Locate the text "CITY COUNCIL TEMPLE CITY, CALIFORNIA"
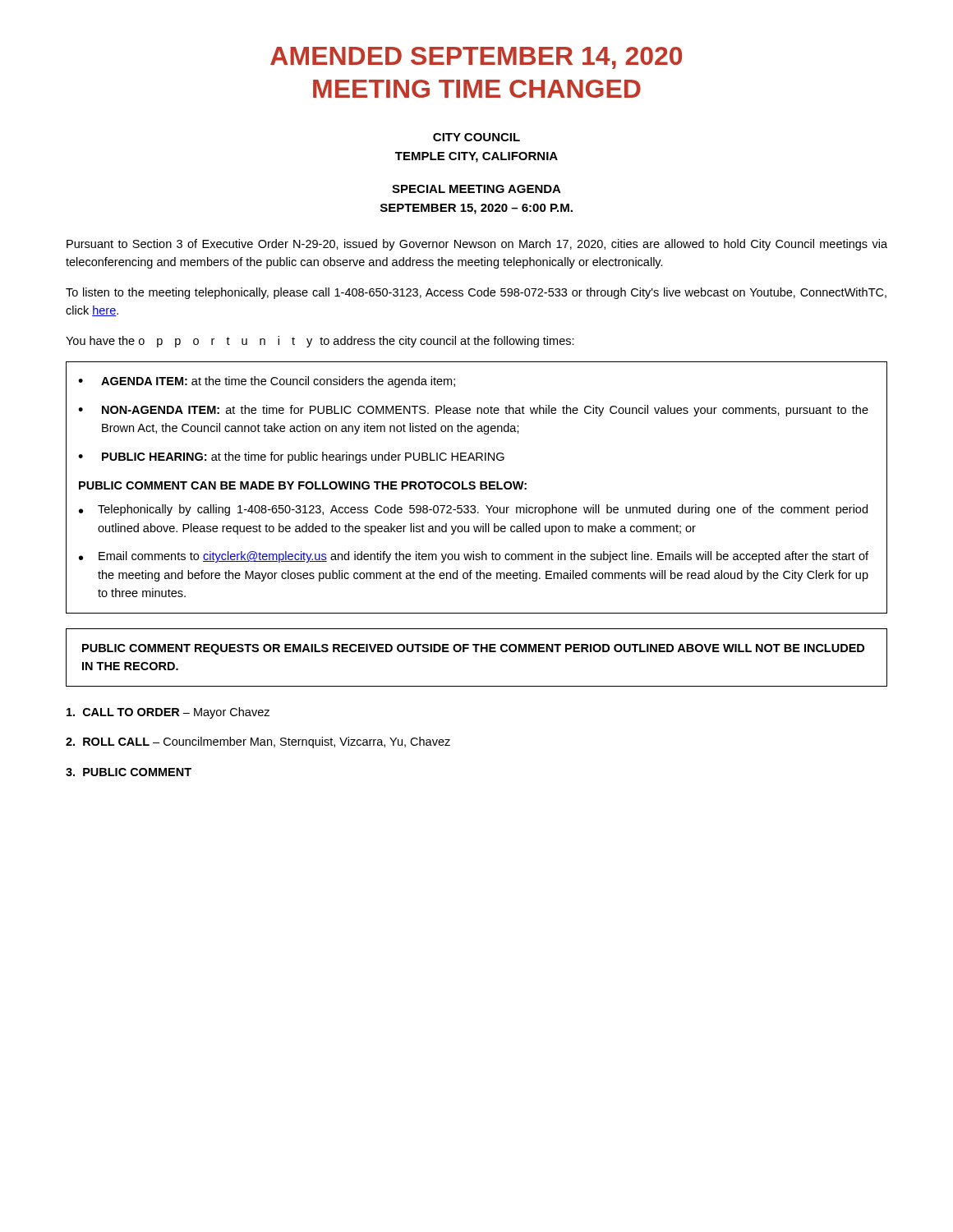The width and height of the screenshot is (953, 1232). tap(476, 147)
